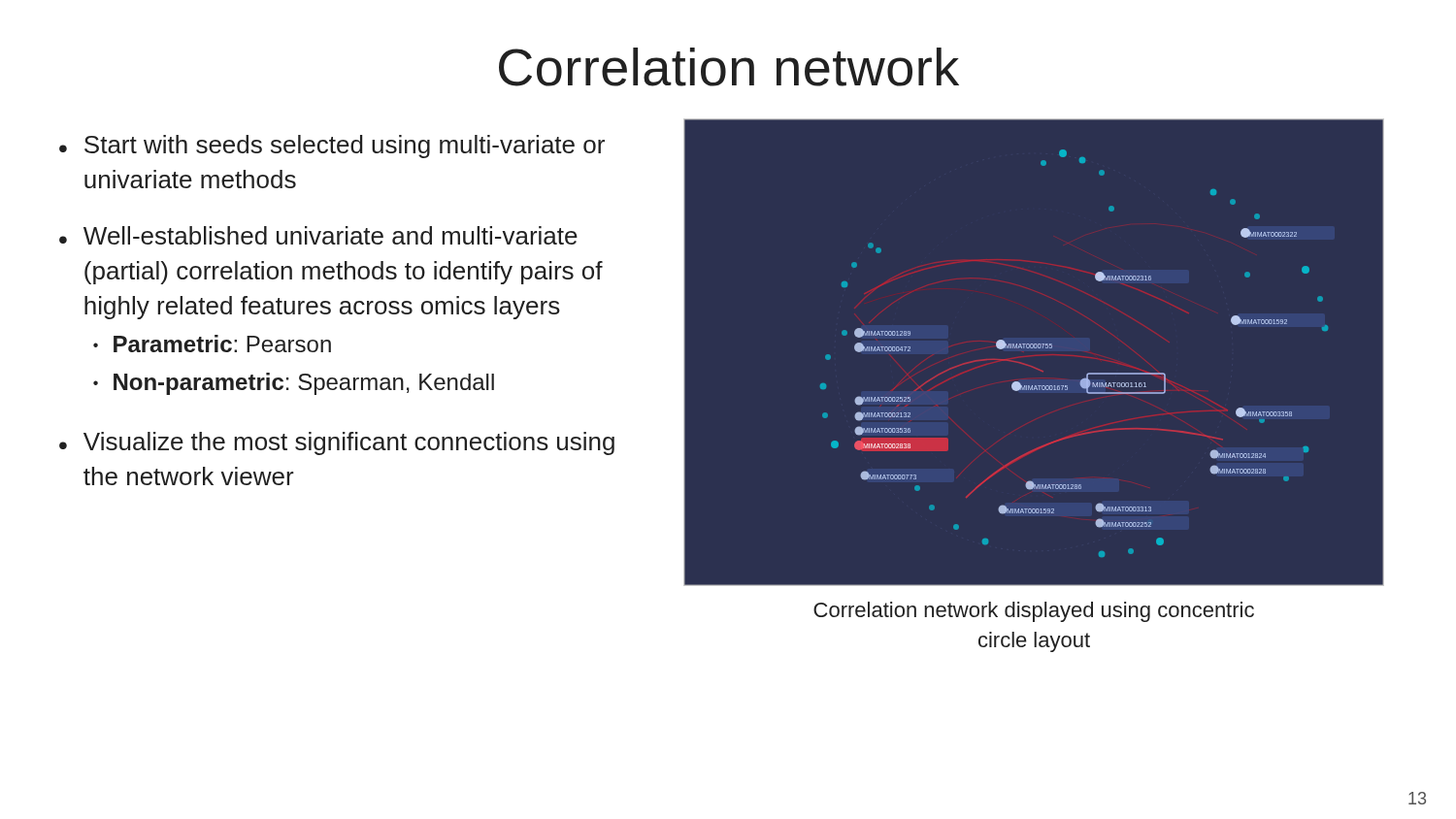This screenshot has height=819, width=1456.
Task: Locate the title
Action: pyautogui.click(x=728, y=67)
